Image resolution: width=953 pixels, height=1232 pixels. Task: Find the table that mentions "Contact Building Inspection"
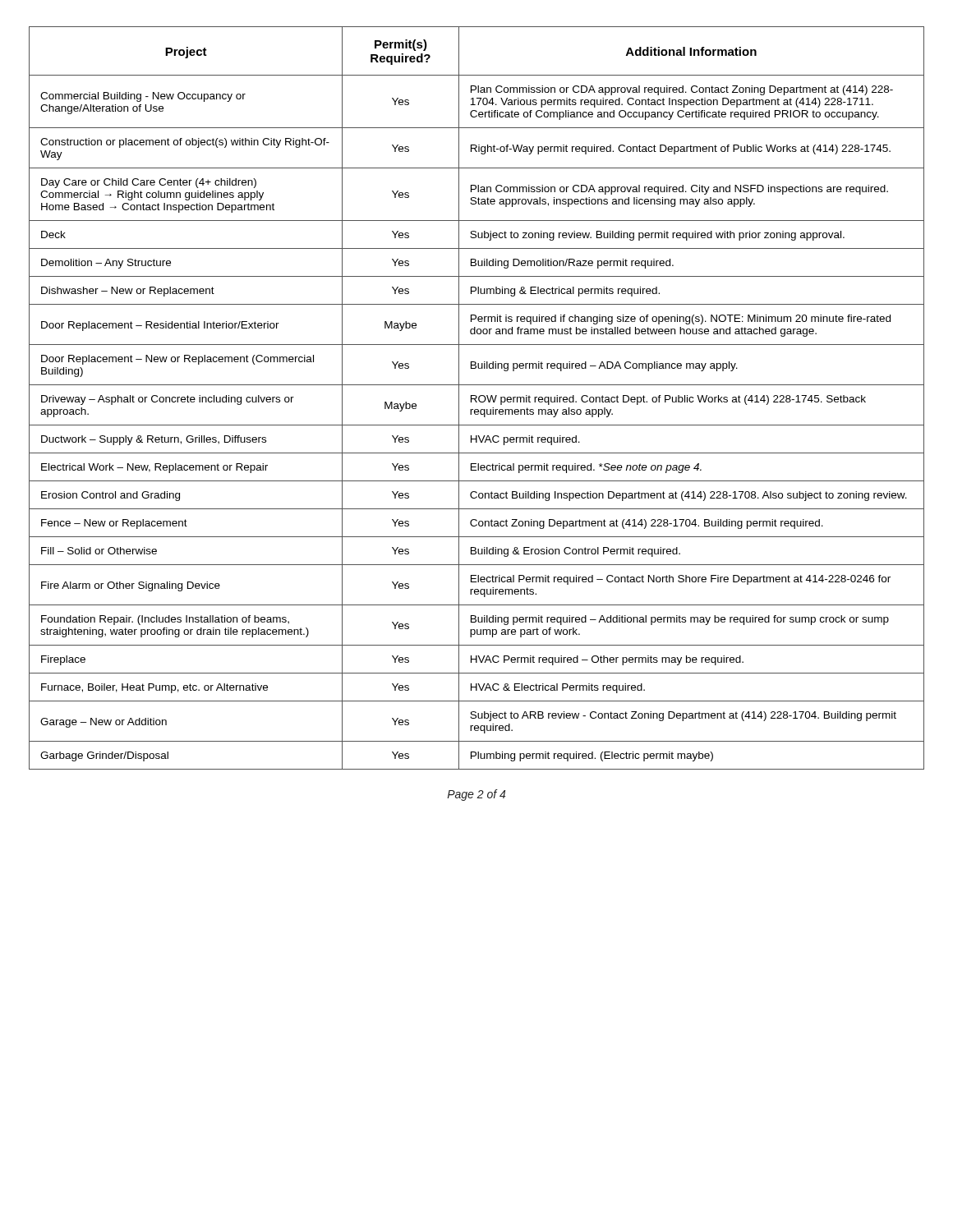[x=476, y=398]
